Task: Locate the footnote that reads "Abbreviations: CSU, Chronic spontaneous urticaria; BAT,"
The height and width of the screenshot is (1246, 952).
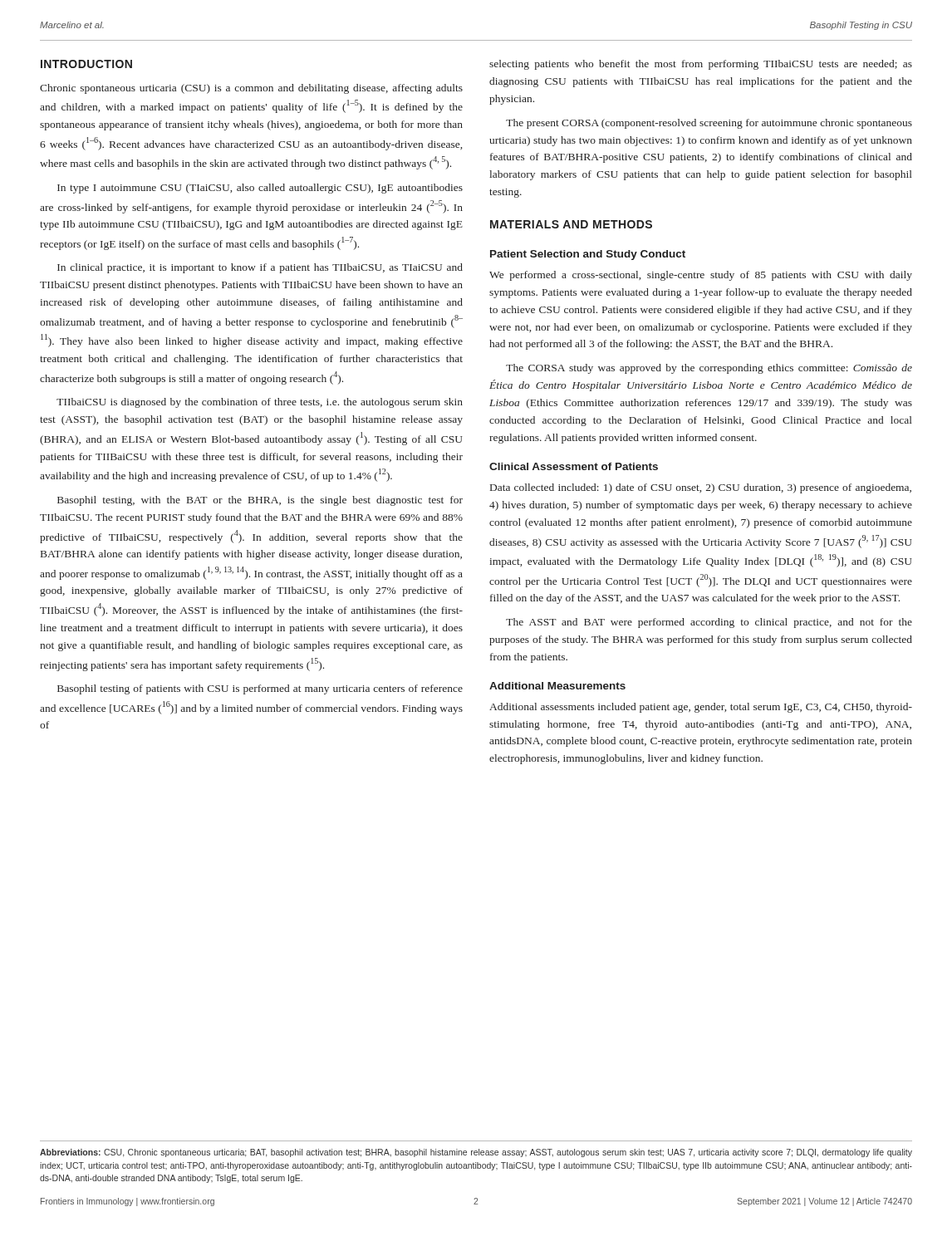Action: tap(476, 1166)
